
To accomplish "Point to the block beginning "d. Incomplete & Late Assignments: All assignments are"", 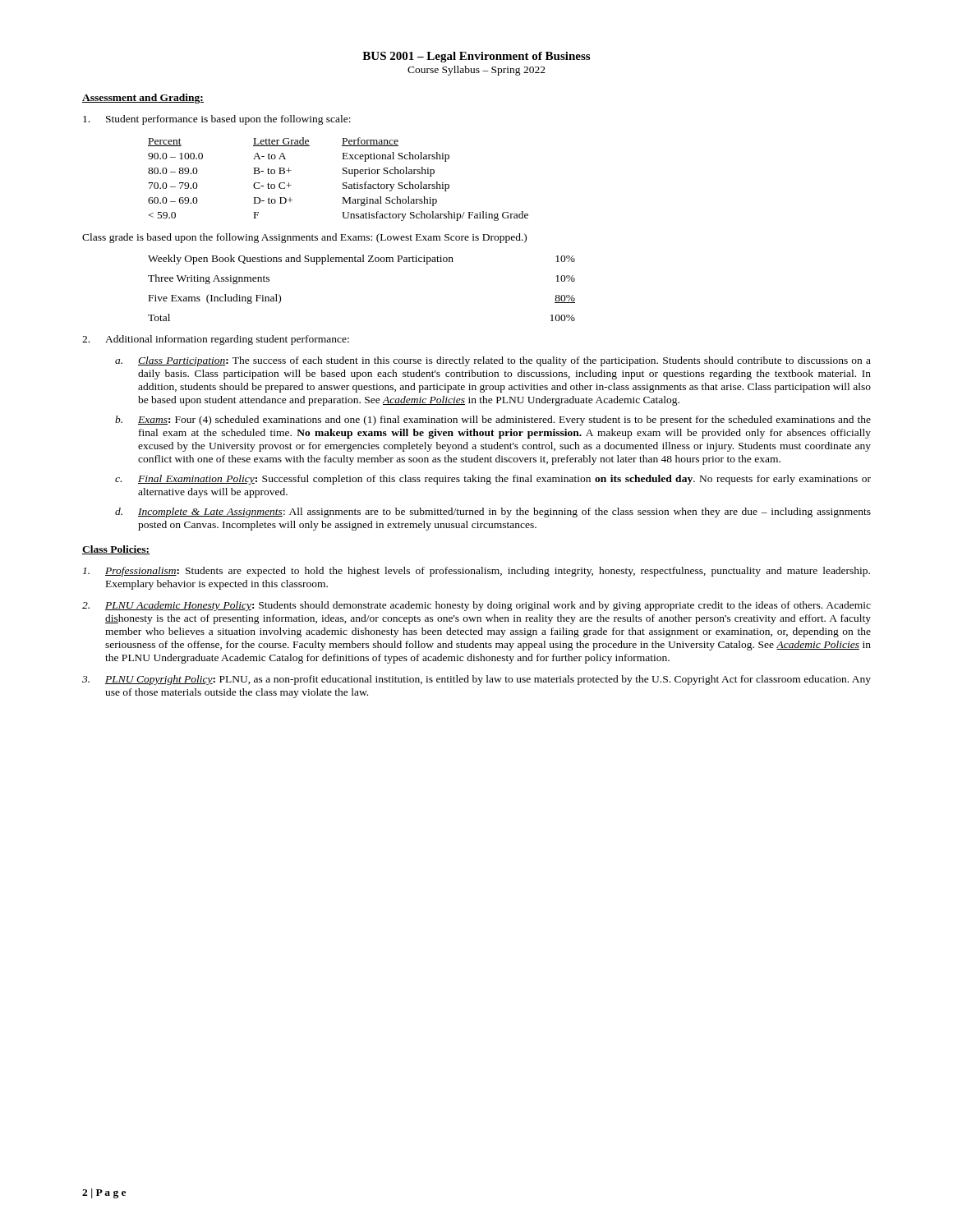I will [493, 518].
